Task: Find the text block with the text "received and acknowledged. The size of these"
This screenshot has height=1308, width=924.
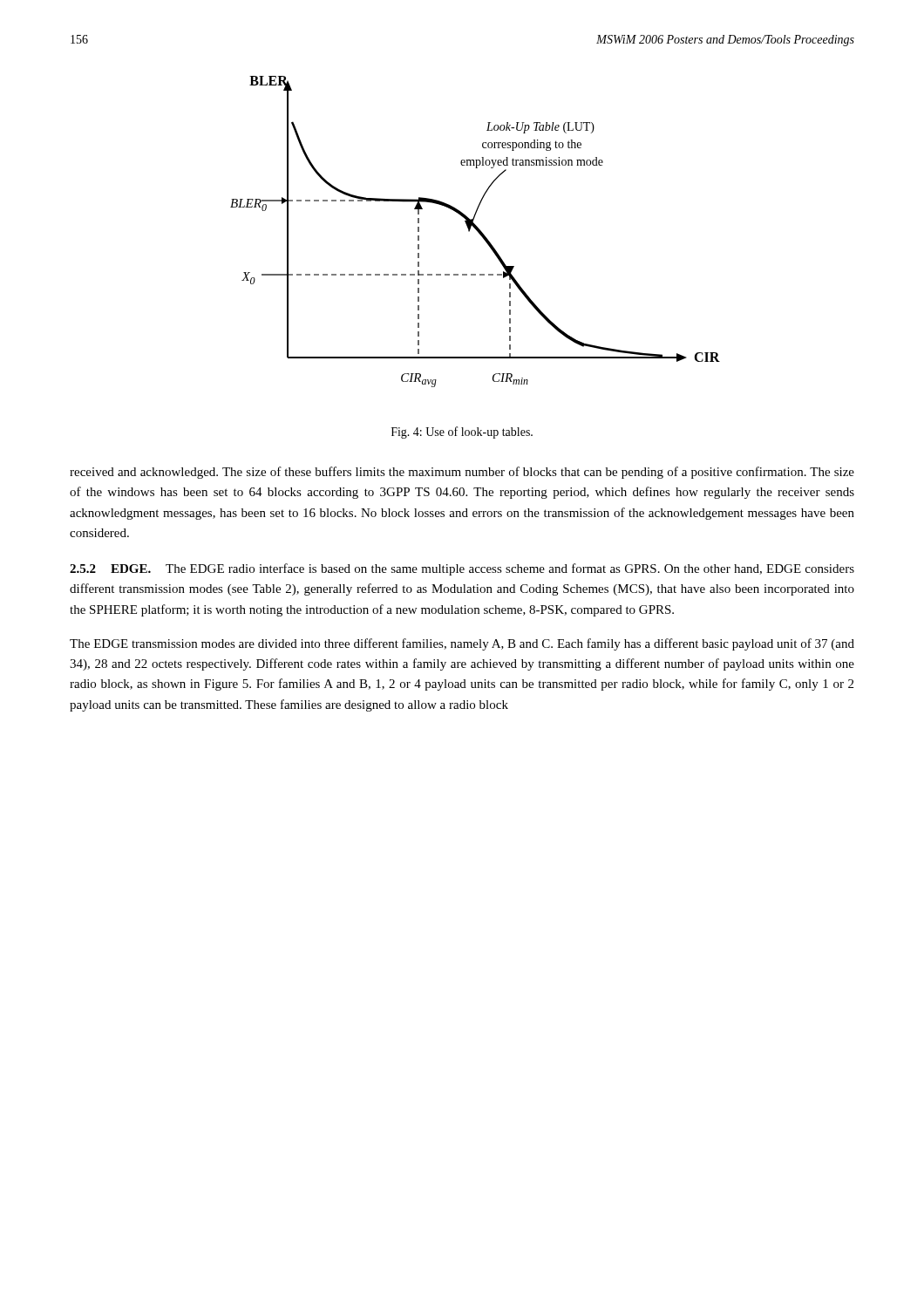Action: [x=462, y=503]
